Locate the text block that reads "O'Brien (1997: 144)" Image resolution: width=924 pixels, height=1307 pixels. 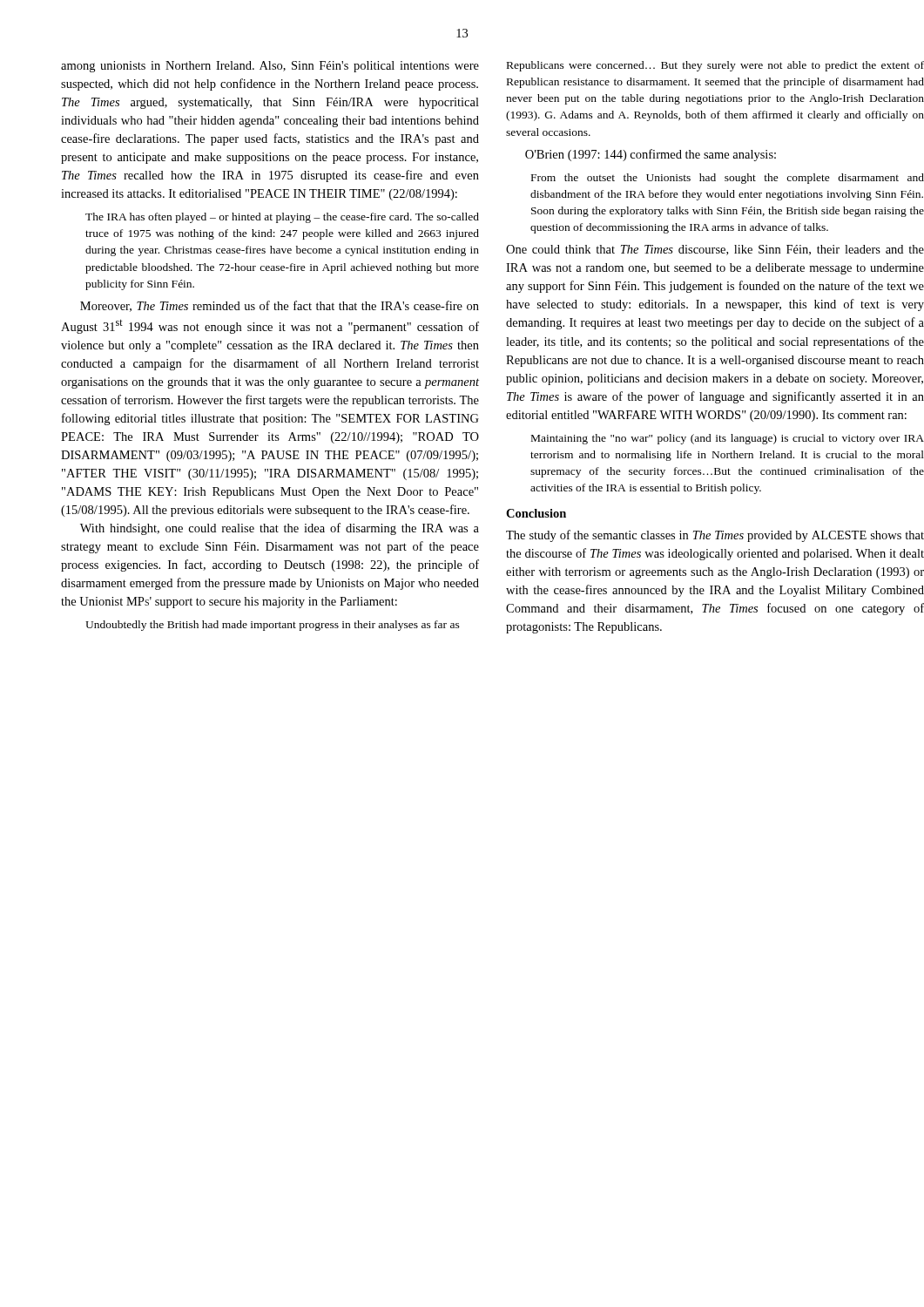[x=715, y=154]
